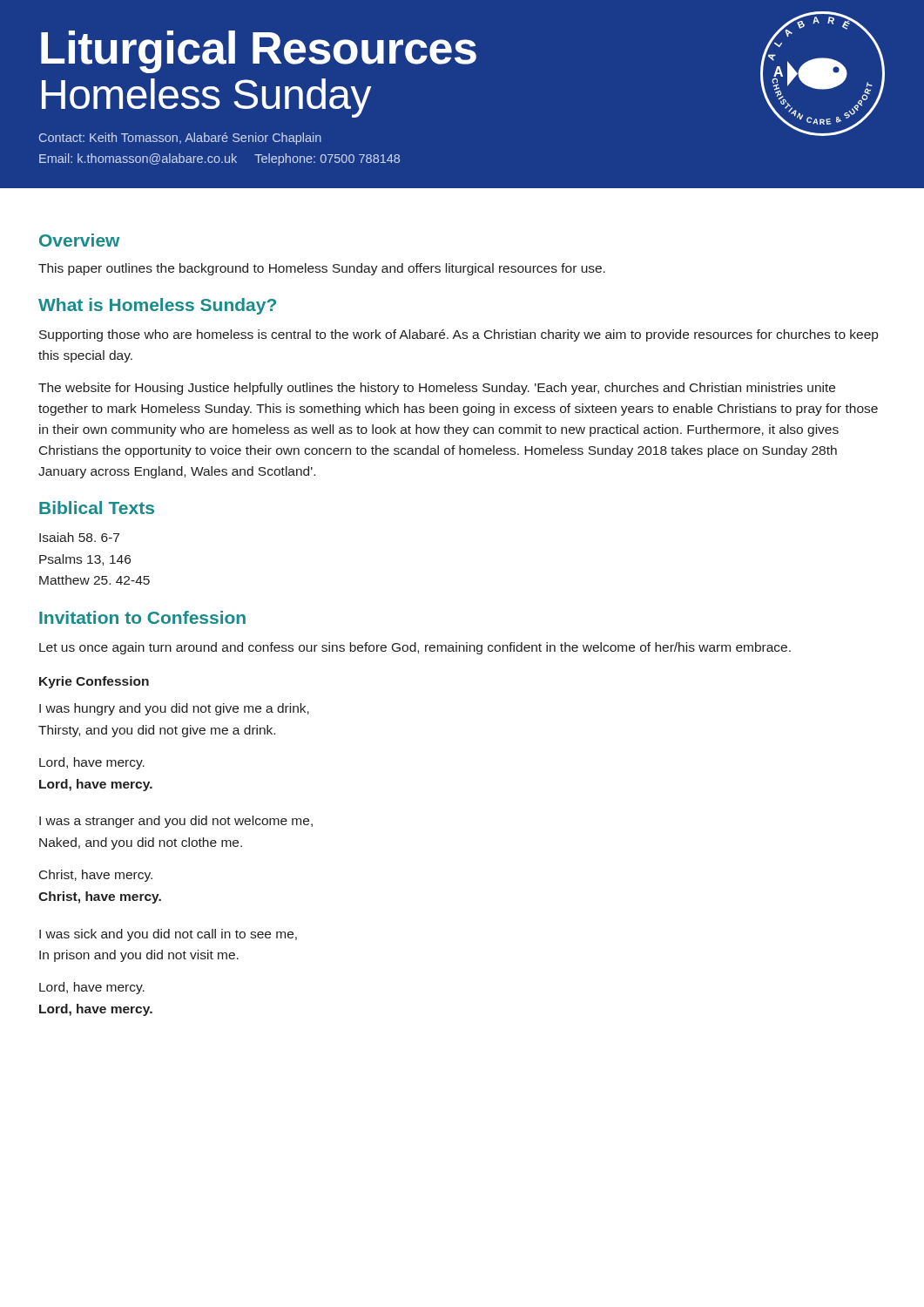Viewport: 924px width, 1307px height.
Task: Find the block on this page that starts "Contact: Keith Tomasson, Alabaré Senior Chaplain"
Action: [219, 148]
